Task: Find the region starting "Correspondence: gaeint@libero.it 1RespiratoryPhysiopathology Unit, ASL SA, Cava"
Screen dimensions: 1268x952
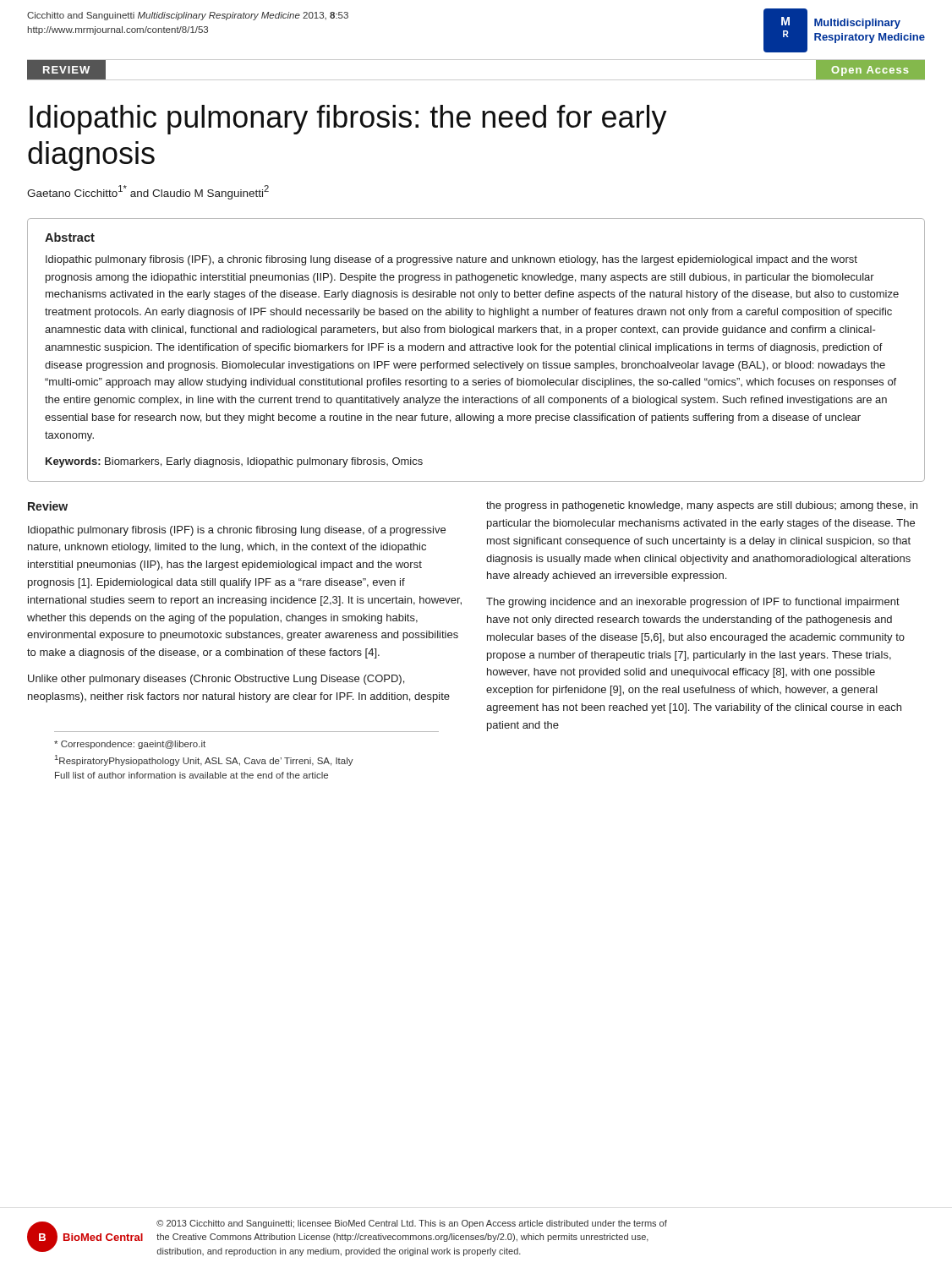Action: tap(204, 759)
